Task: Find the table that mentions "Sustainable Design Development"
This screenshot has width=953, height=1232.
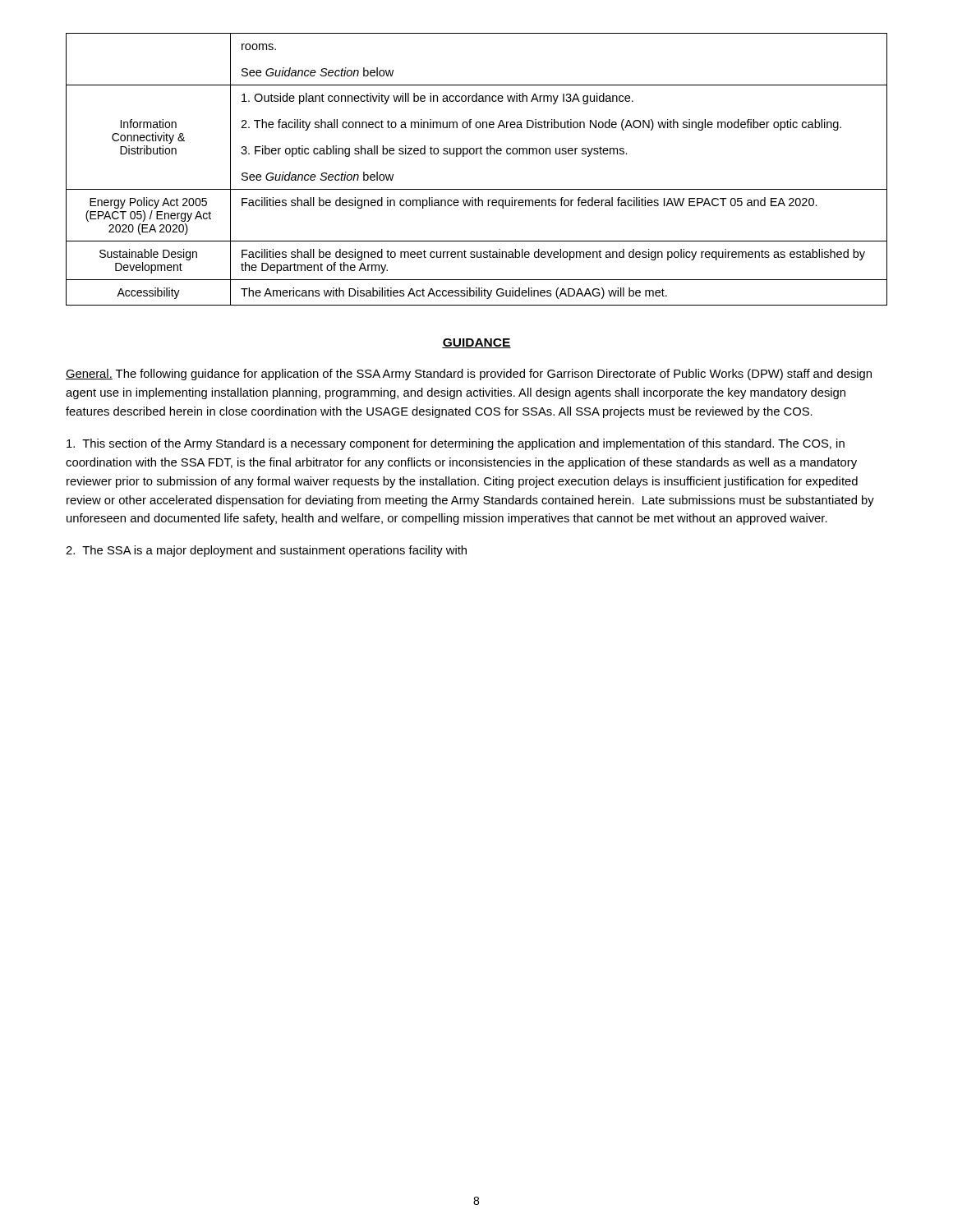Action: click(476, 169)
